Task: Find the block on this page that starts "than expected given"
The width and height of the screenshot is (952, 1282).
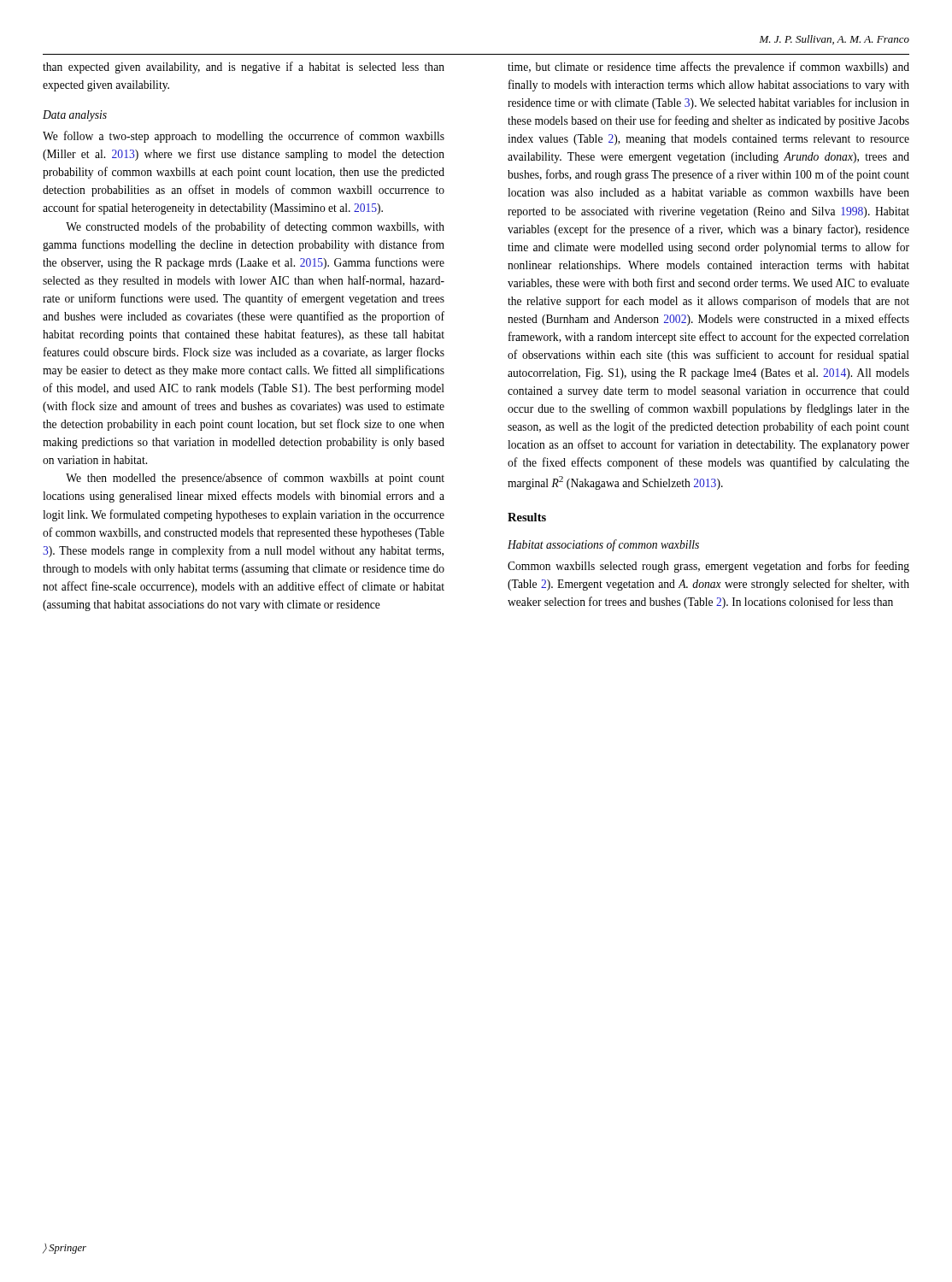Action: [x=244, y=76]
